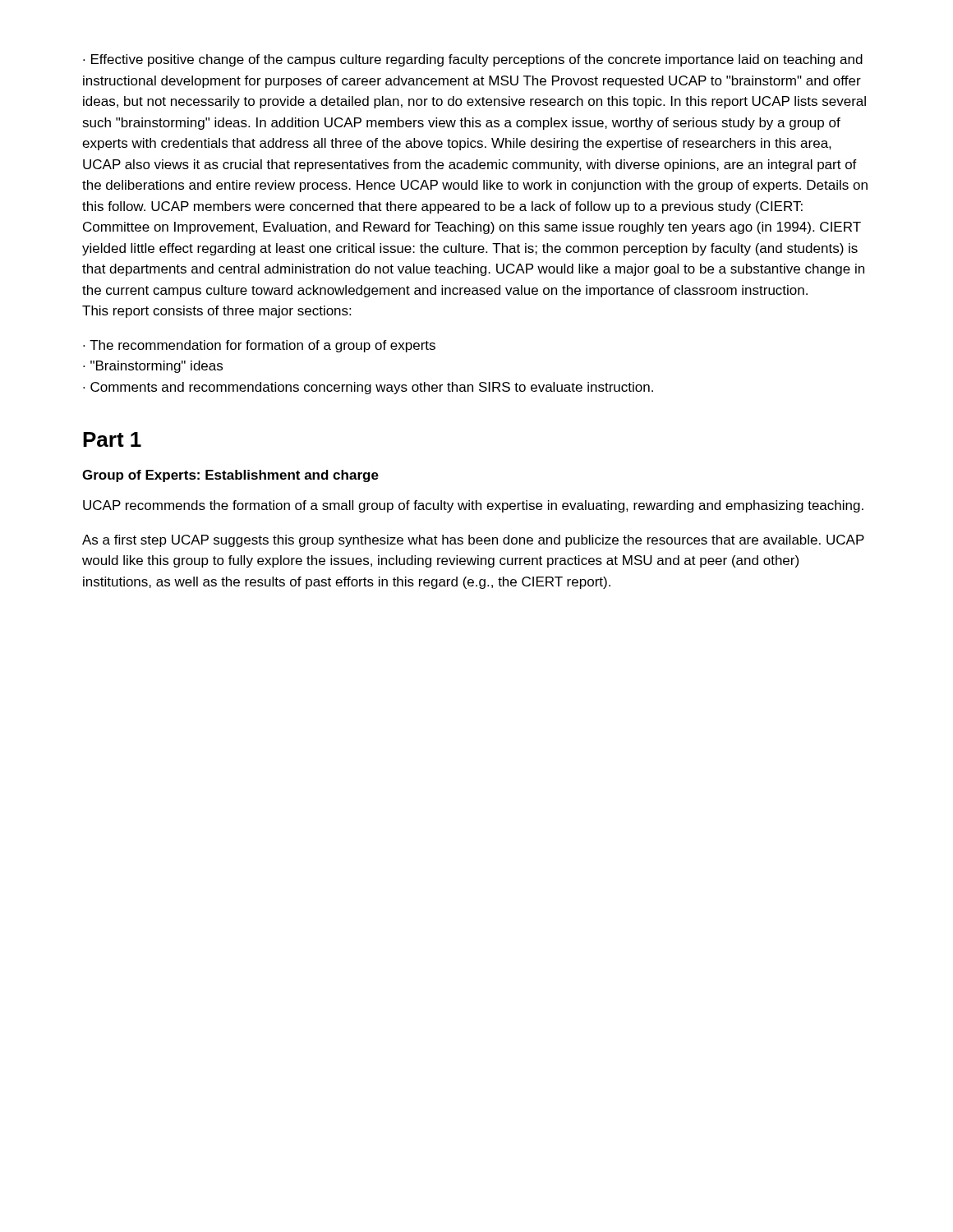Screen dimensions: 1232x953
Task: Click on the region starting "· The recommendation"
Action: coord(259,345)
